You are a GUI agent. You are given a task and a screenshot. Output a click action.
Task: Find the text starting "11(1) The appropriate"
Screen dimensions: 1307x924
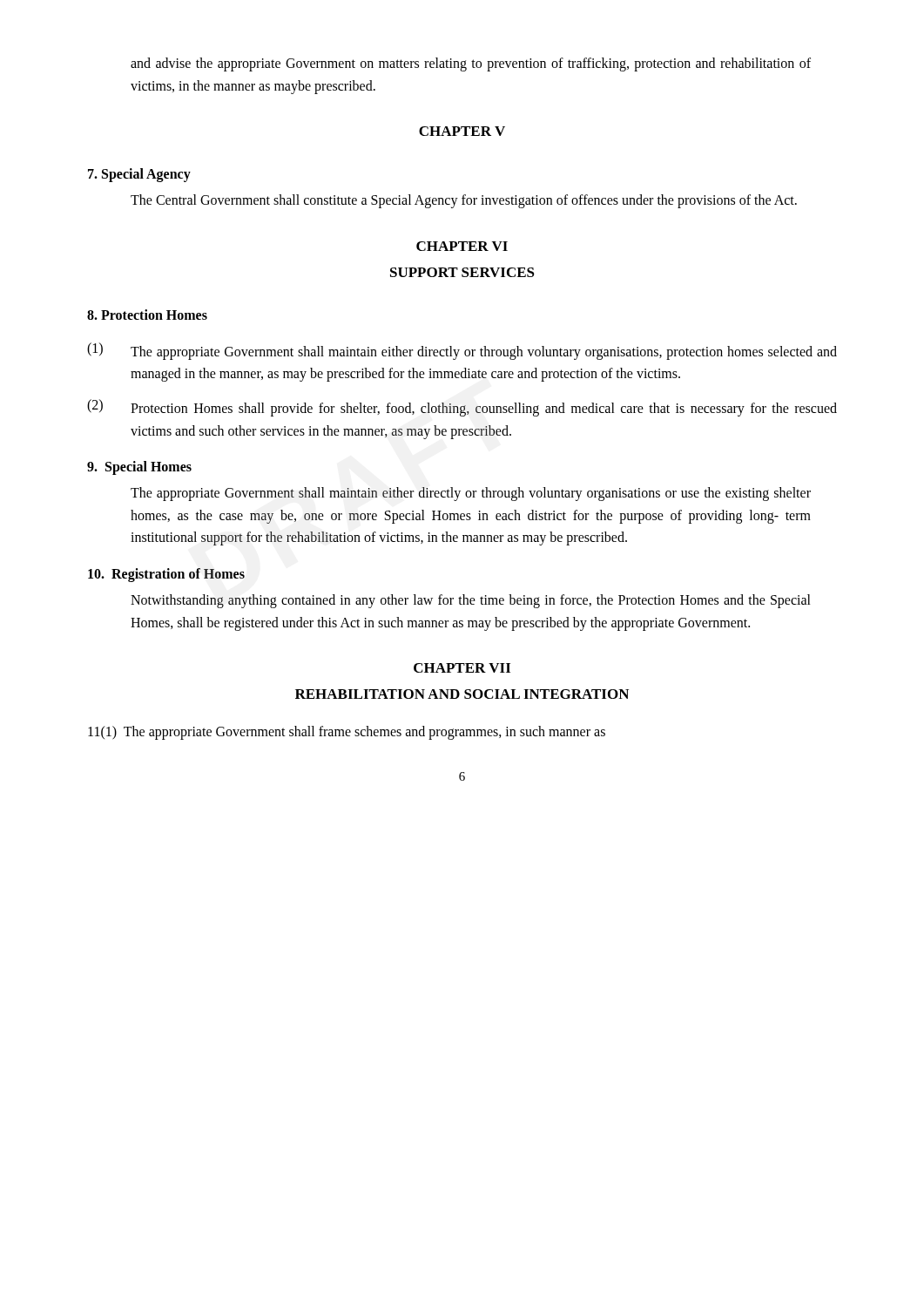[346, 732]
